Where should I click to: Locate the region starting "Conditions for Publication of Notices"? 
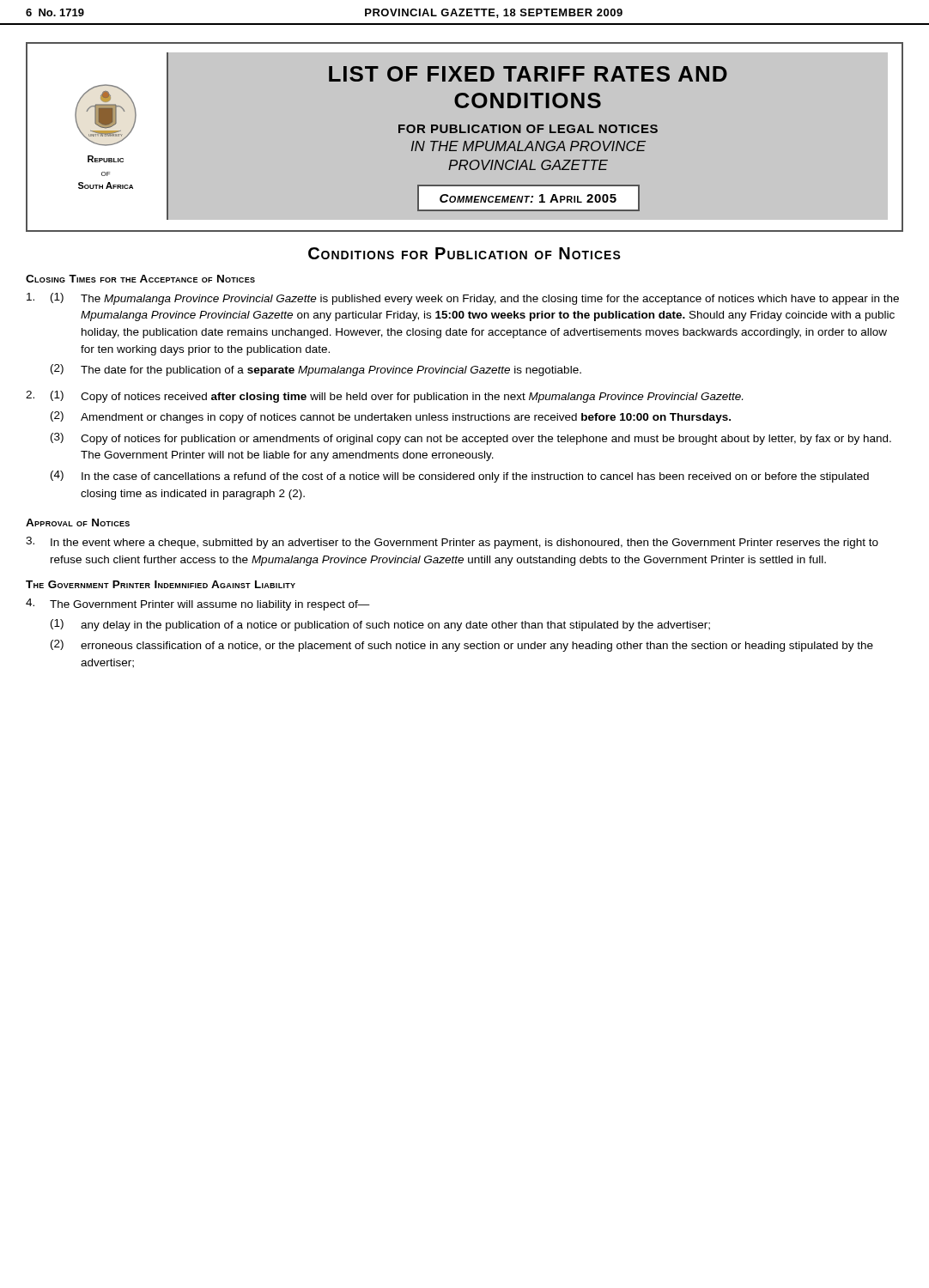coord(464,253)
